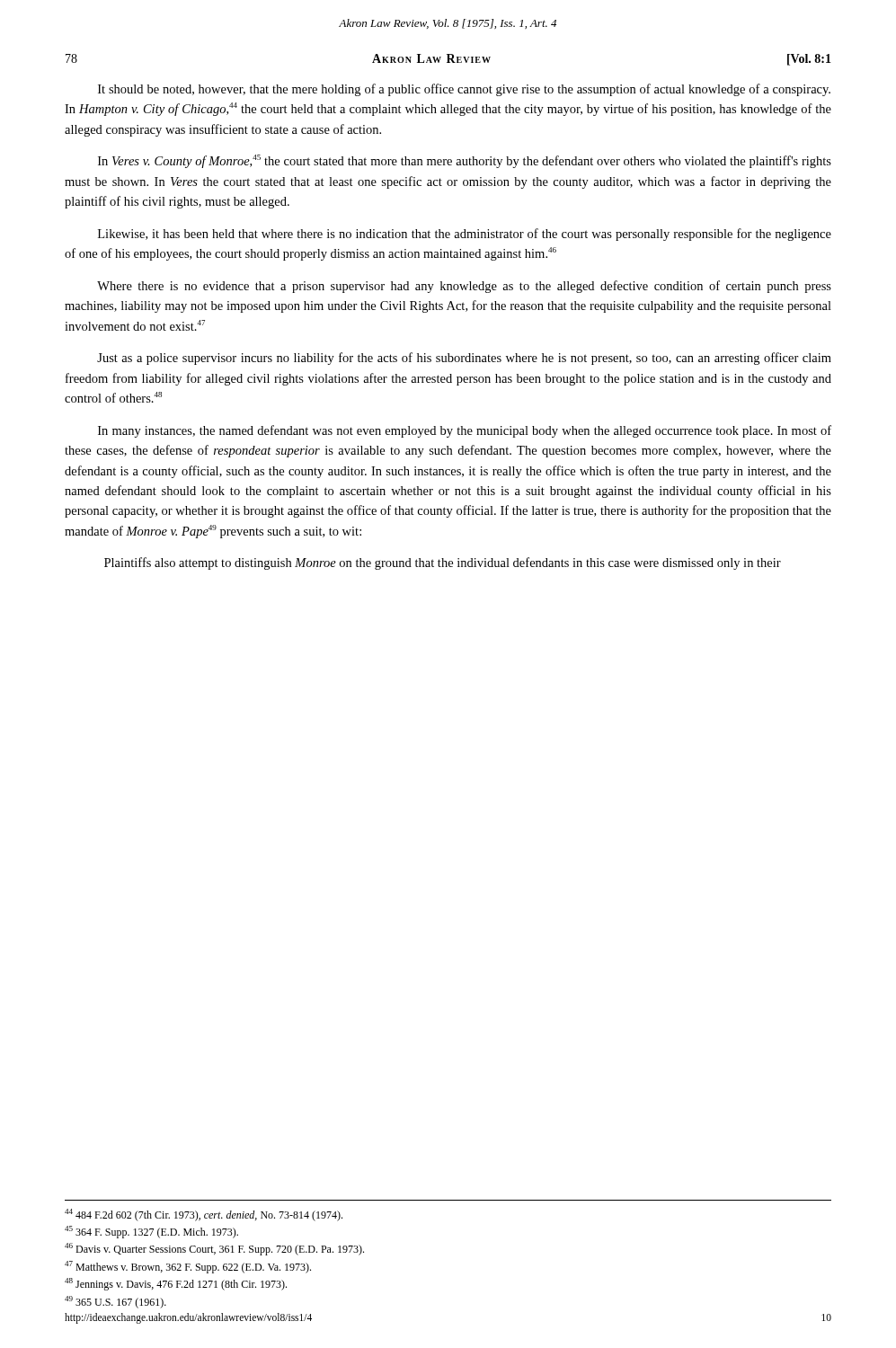Select the passage starting "46 Davis v. Quarter"
The image size is (896, 1348).
point(215,1249)
